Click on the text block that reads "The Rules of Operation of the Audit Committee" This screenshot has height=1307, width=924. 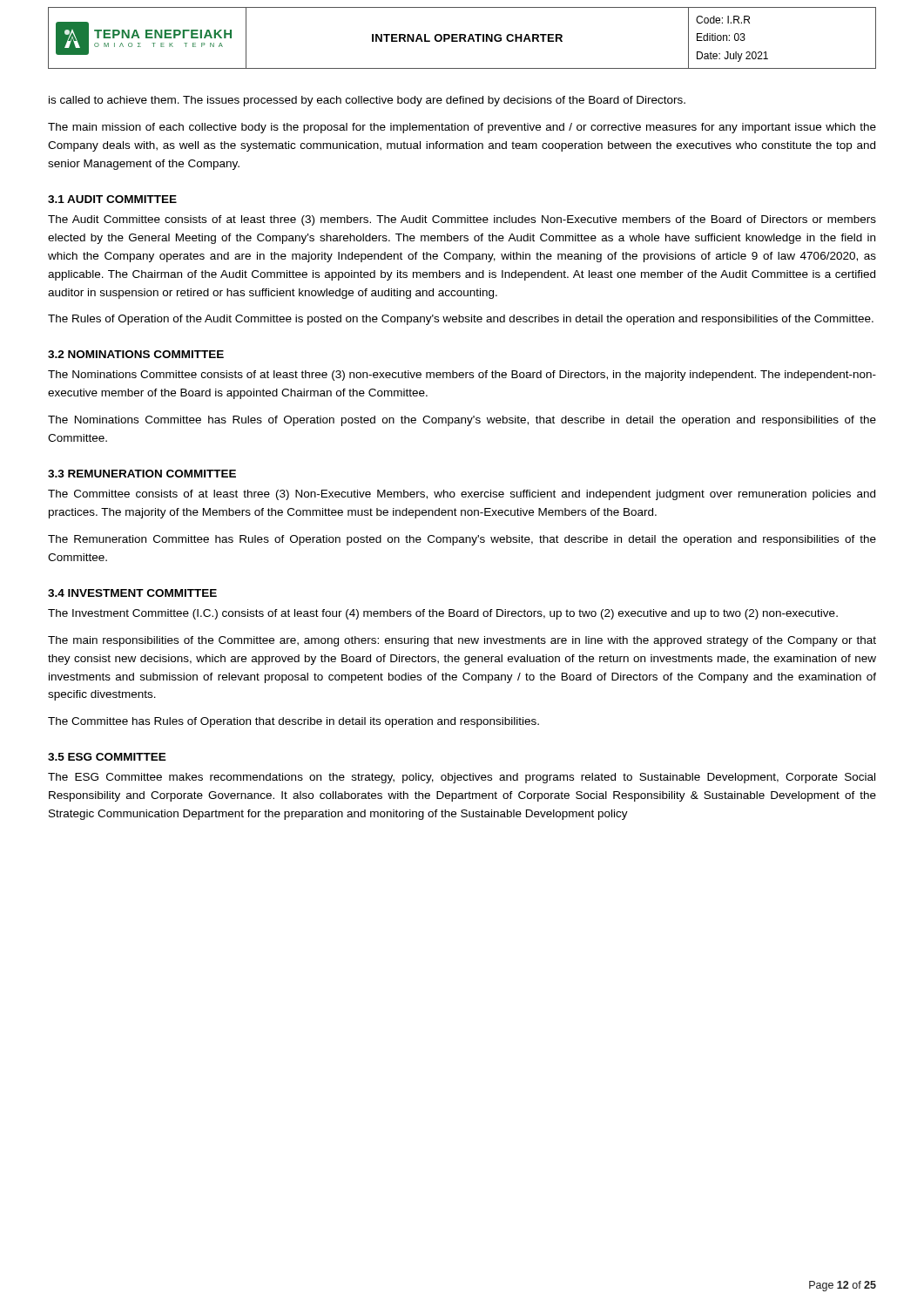(461, 319)
